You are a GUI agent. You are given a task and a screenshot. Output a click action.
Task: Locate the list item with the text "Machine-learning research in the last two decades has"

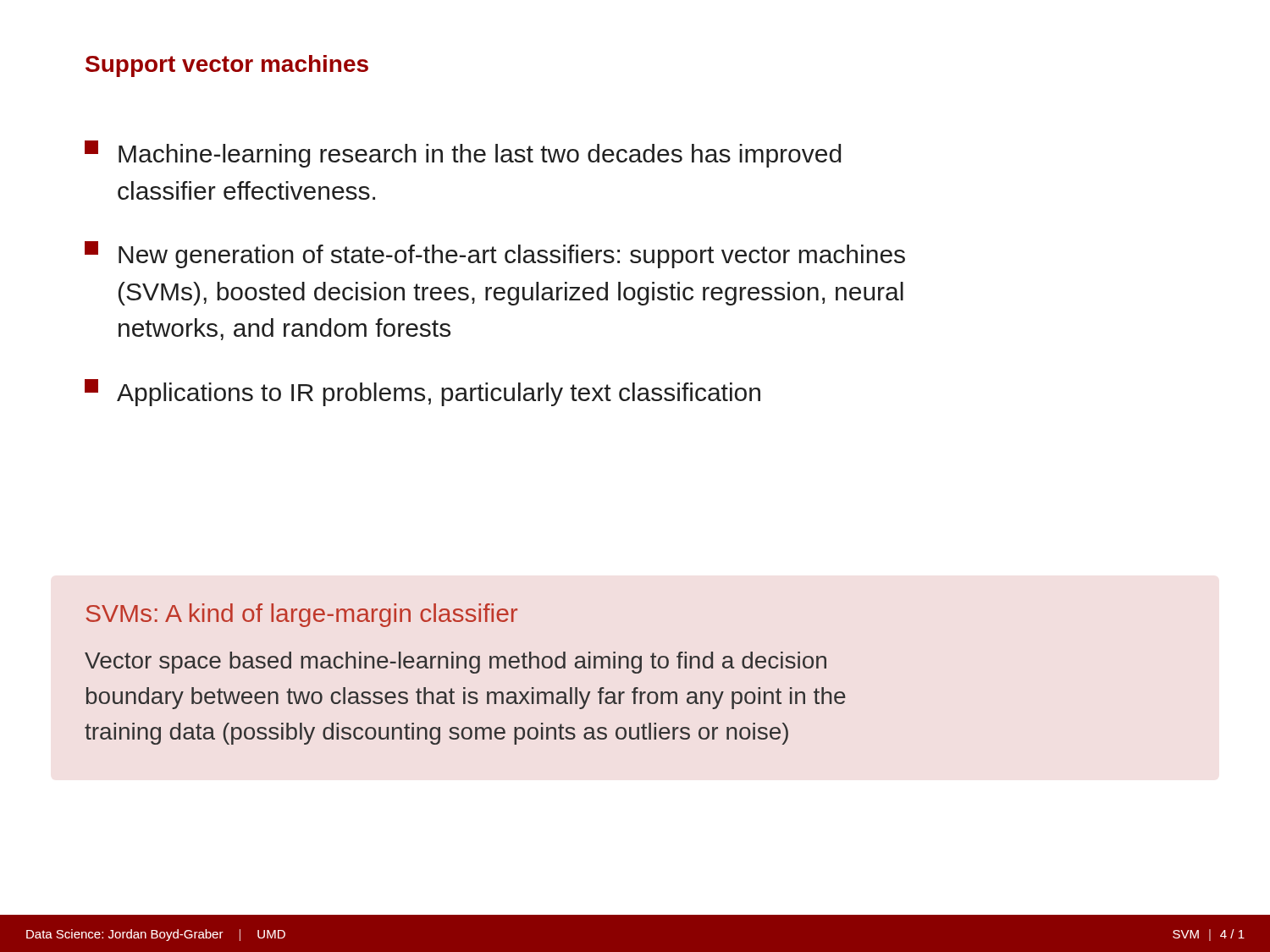464,172
